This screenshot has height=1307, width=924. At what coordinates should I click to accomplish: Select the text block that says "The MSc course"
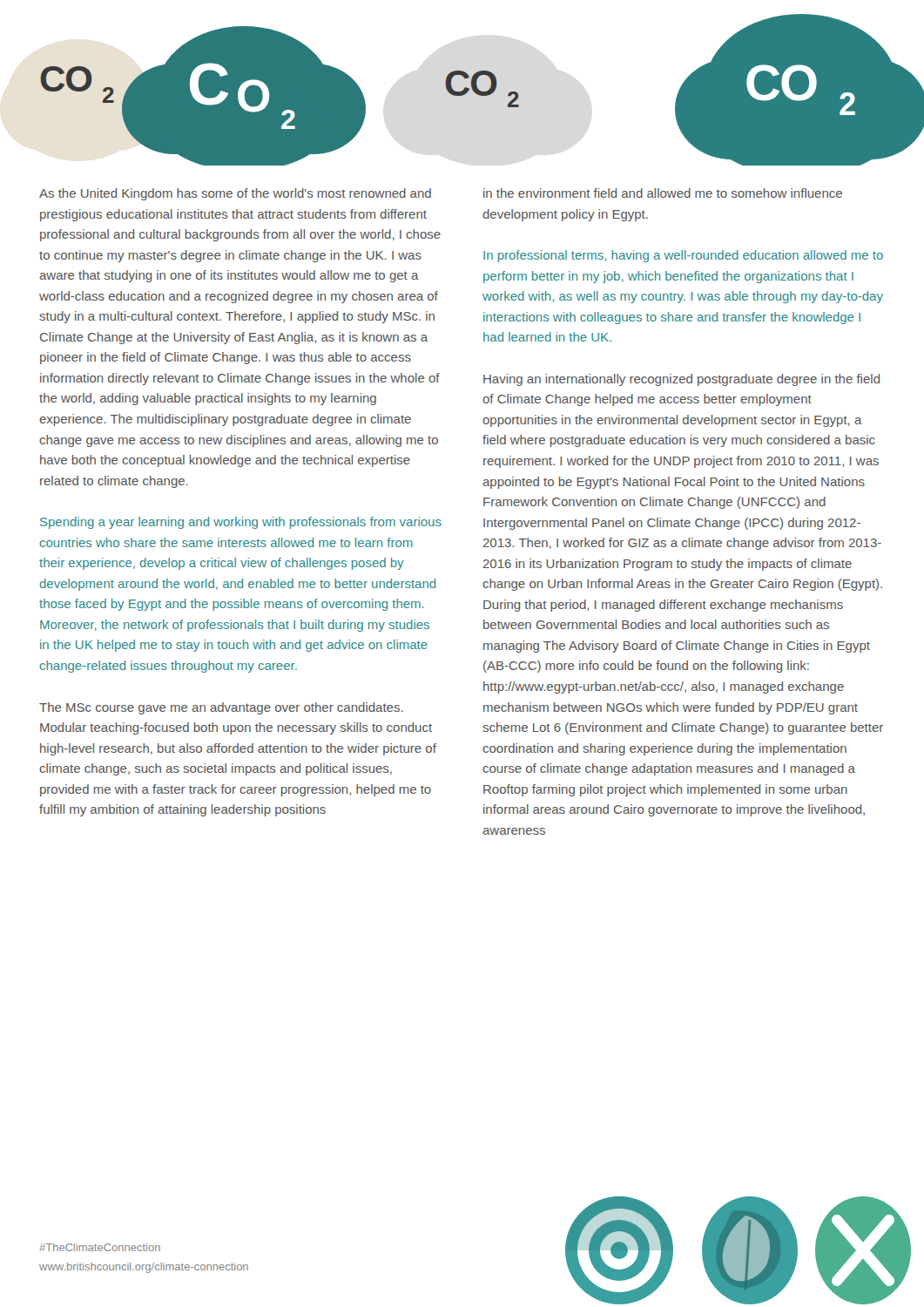(238, 758)
